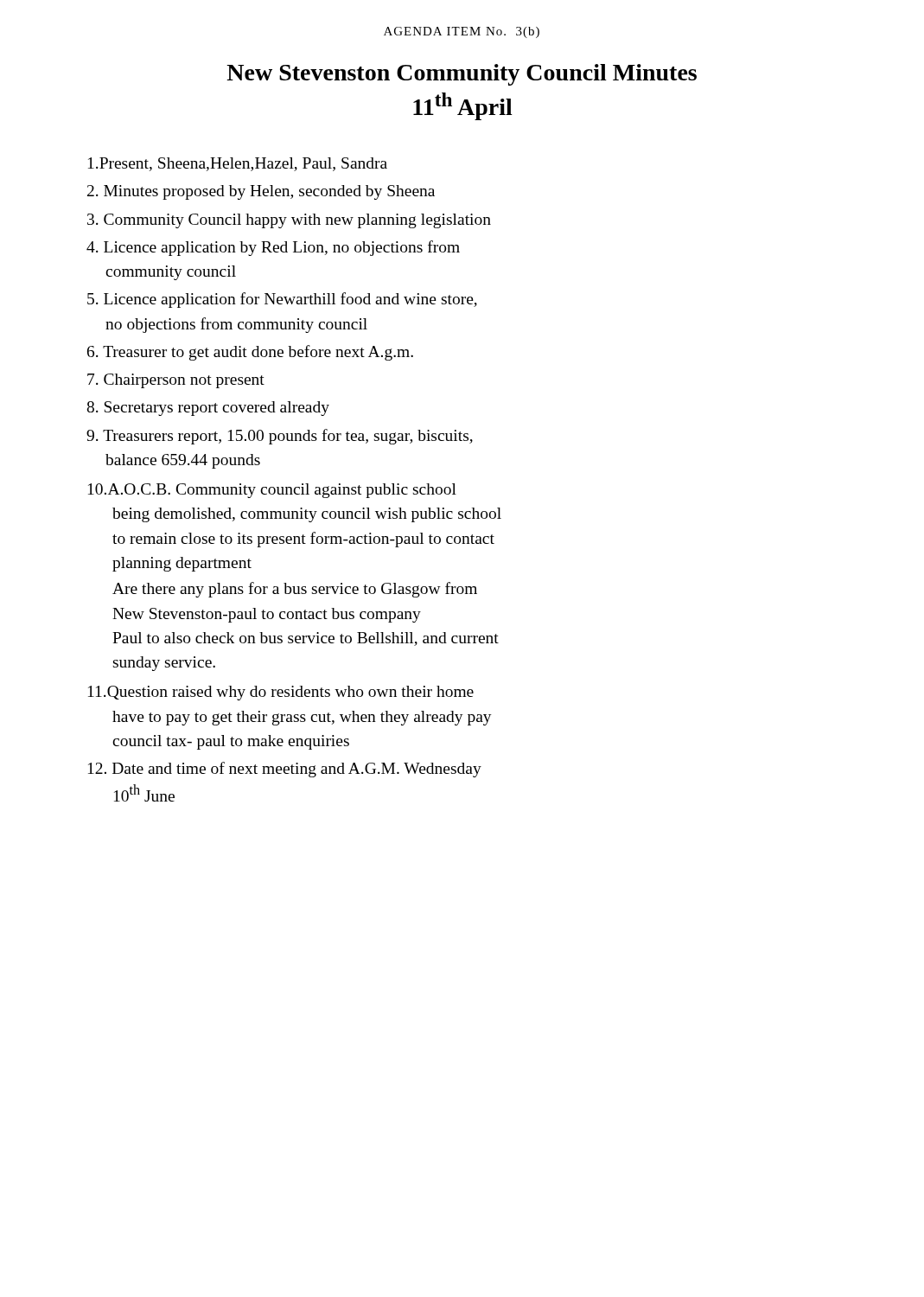Point to the block starting "11.Question raised why do residents who own"
This screenshot has height=1297, width=924.
pos(289,718)
